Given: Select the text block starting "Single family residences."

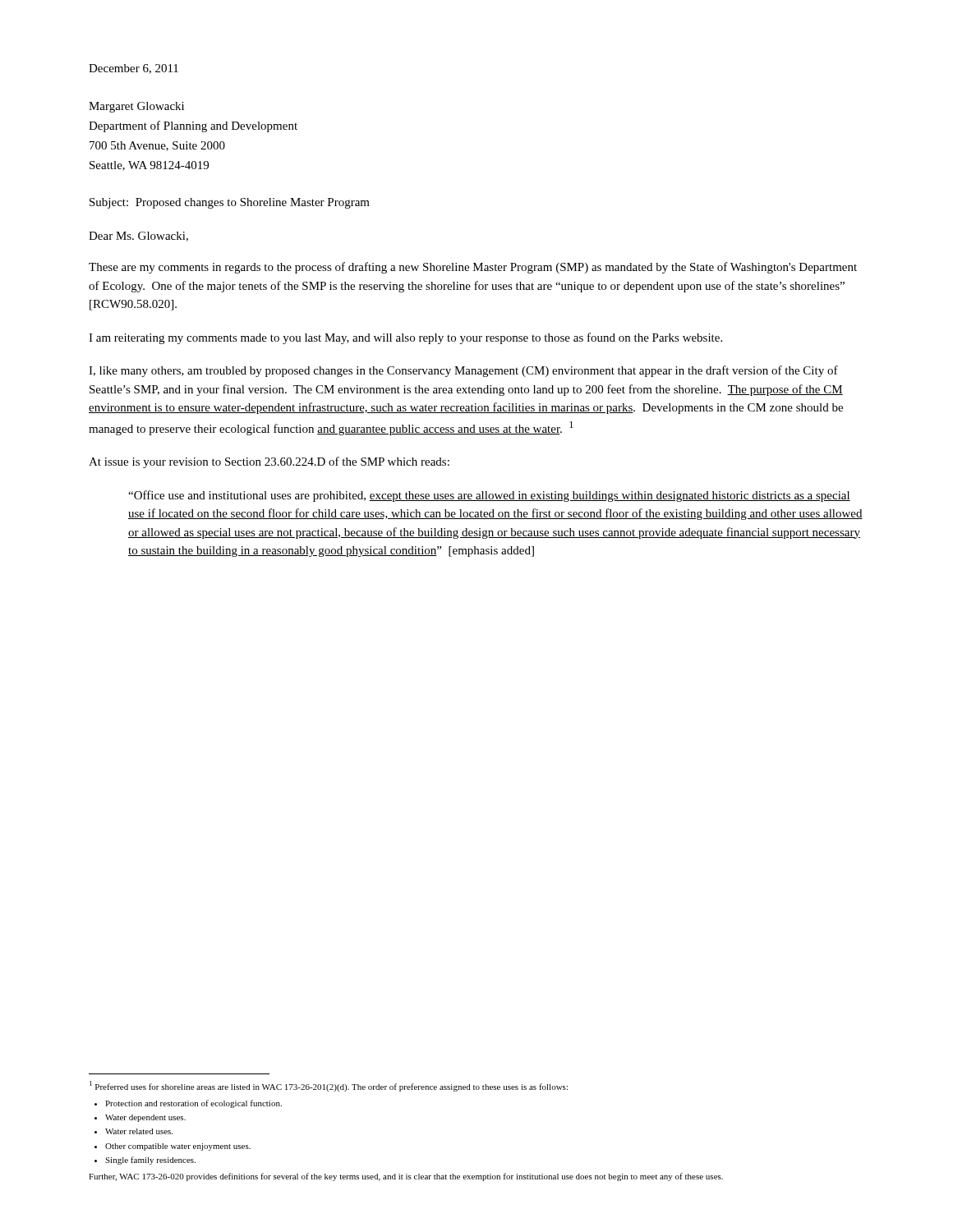Looking at the screenshot, I should (151, 1160).
